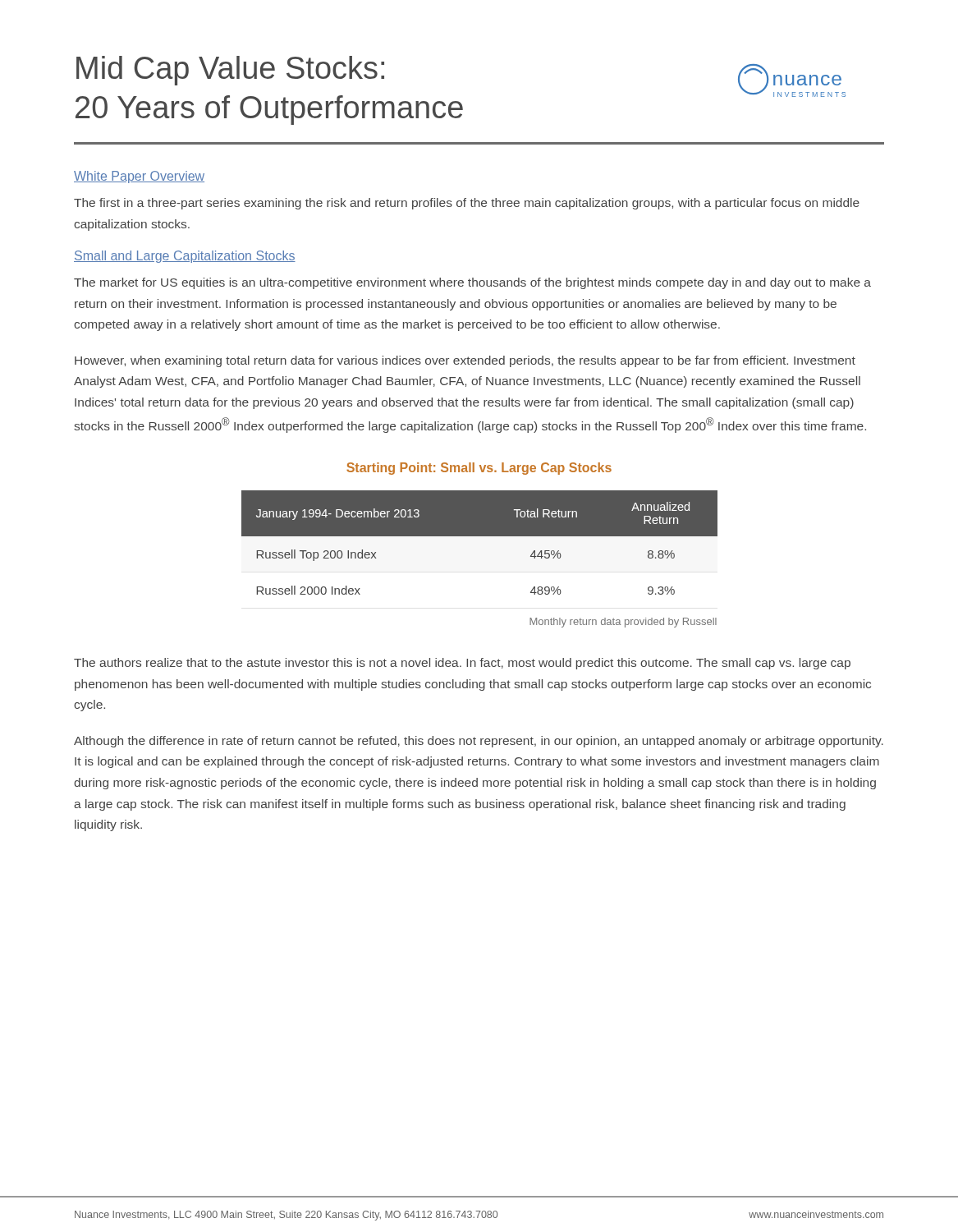The width and height of the screenshot is (958, 1232).
Task: Locate the block starting "Monthly return data provided"
Action: [623, 622]
